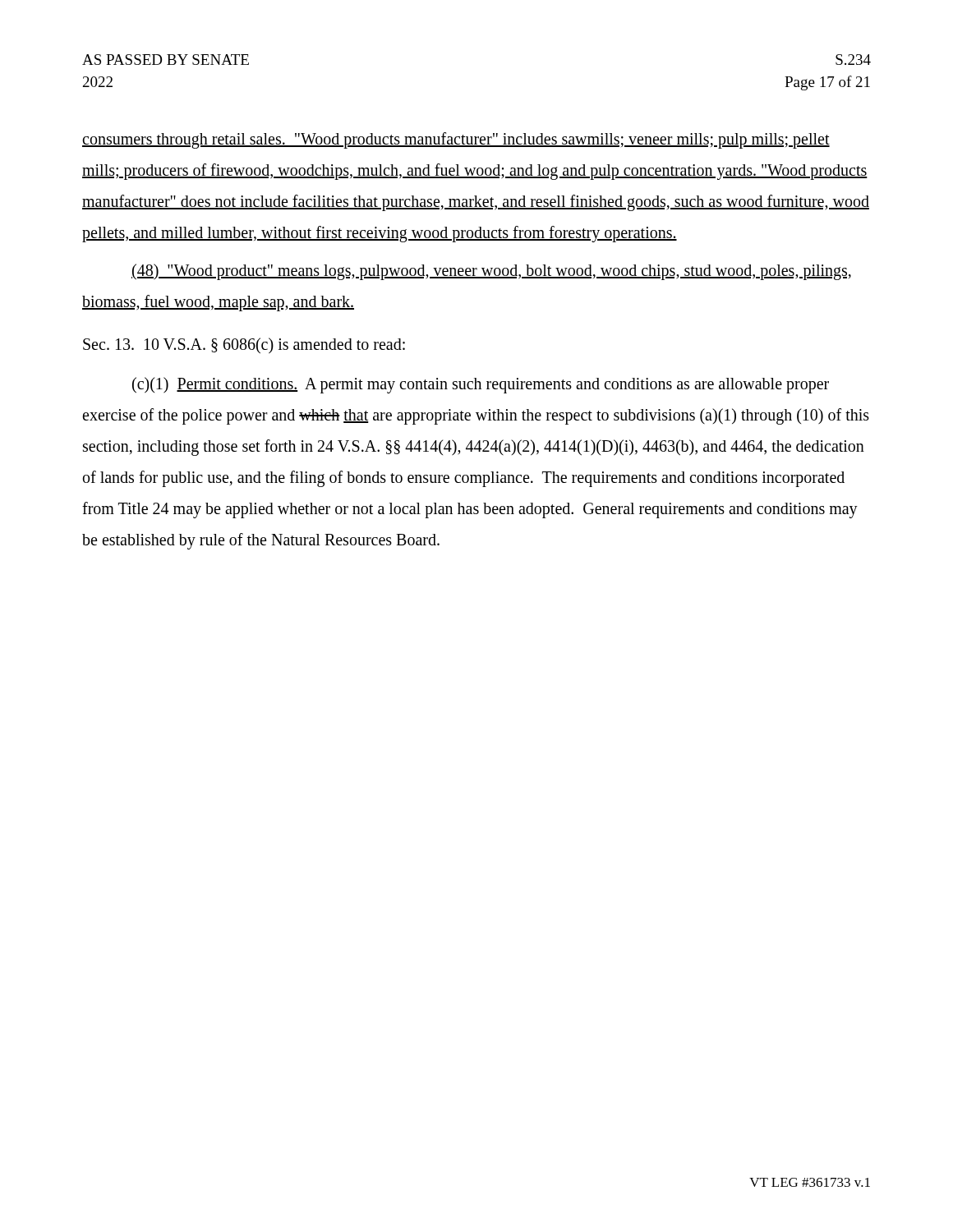Point to the passage starting "(48) "Wood product" means logs,"
This screenshot has width=953, height=1232.
tap(476, 286)
